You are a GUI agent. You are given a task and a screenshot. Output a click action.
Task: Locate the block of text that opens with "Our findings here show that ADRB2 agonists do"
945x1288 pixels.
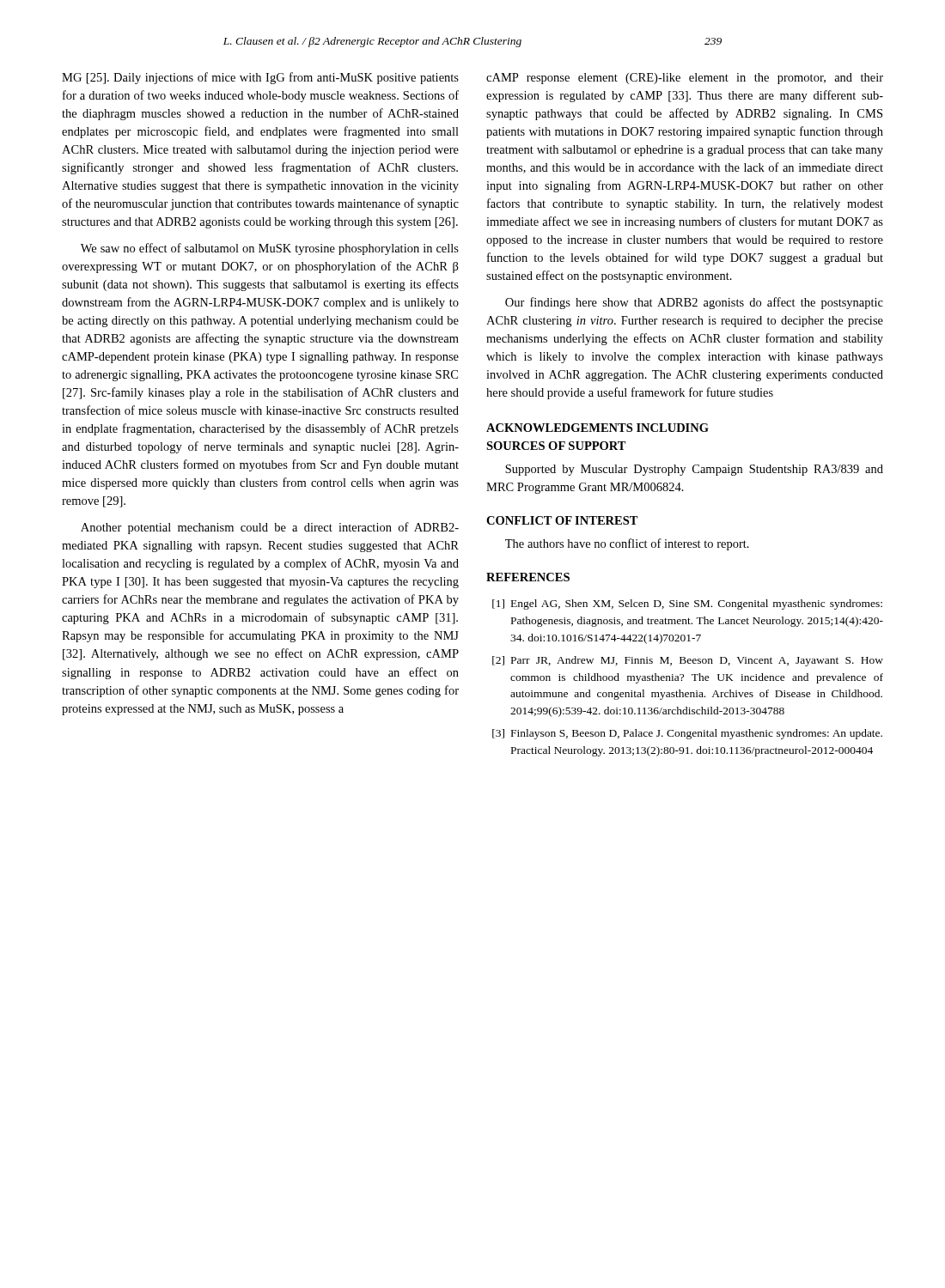pyautogui.click(x=685, y=348)
